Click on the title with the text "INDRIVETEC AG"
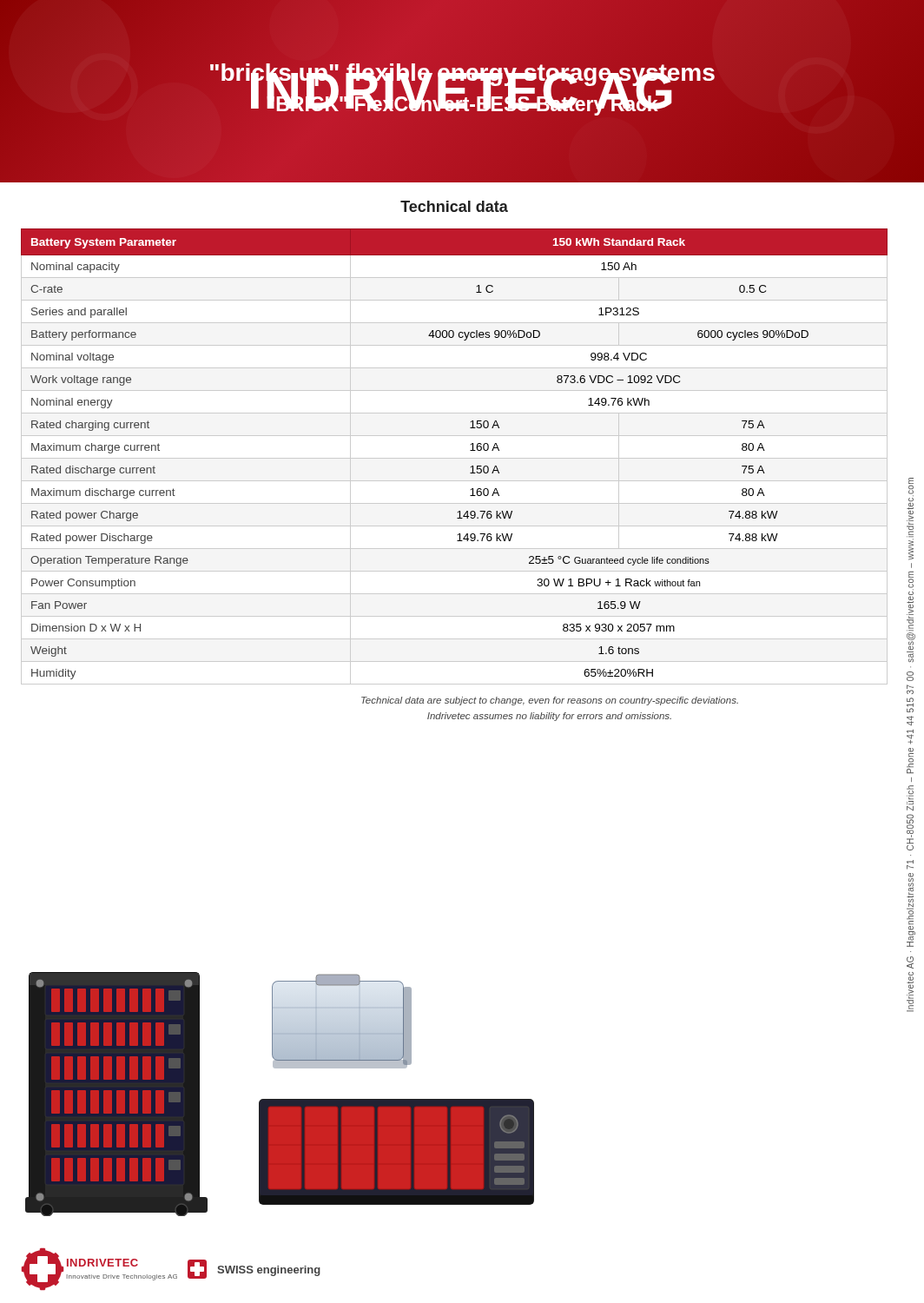Screen dimensions: 1303x924 462,91
